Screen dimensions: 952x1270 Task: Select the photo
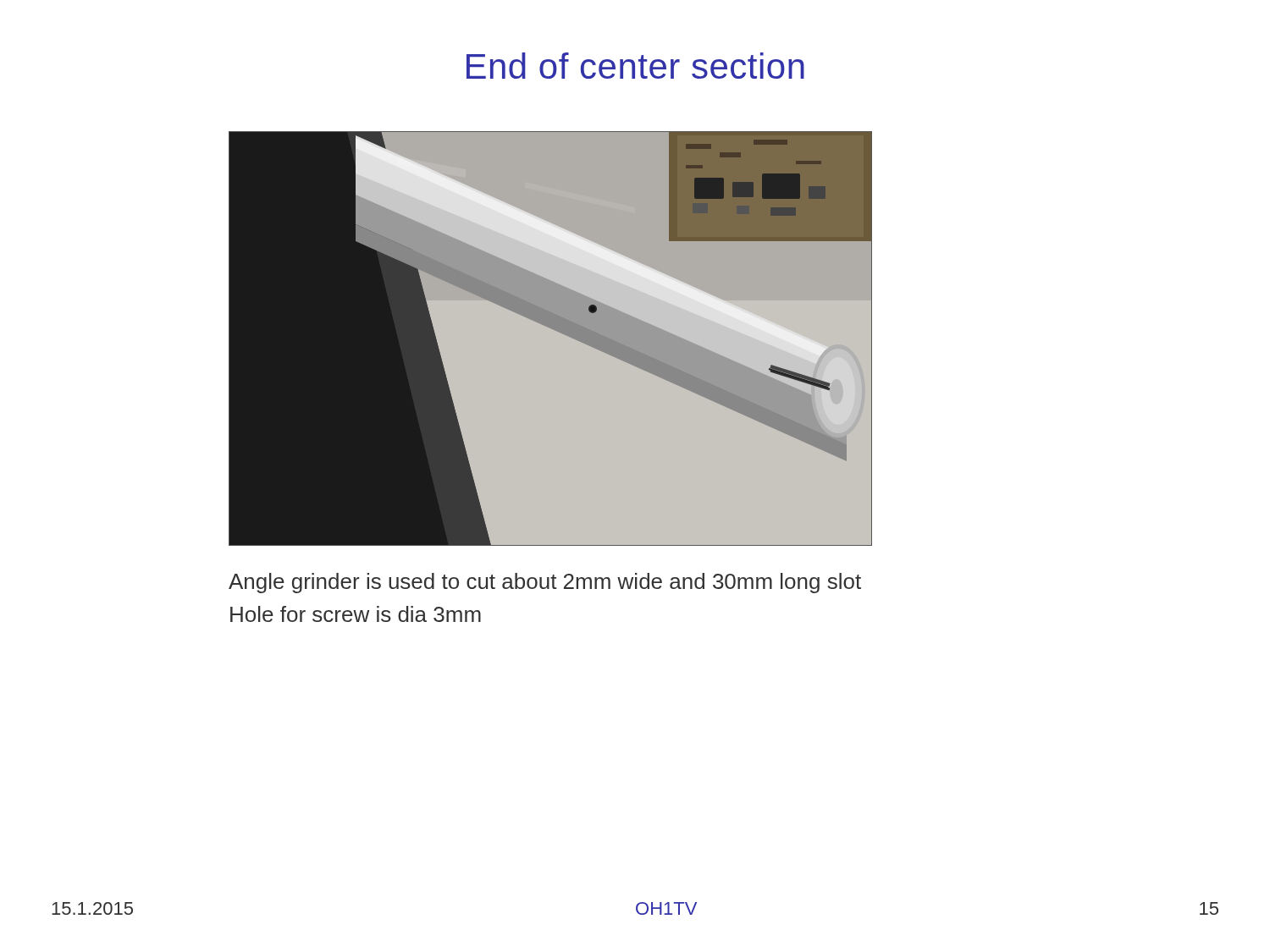point(550,338)
